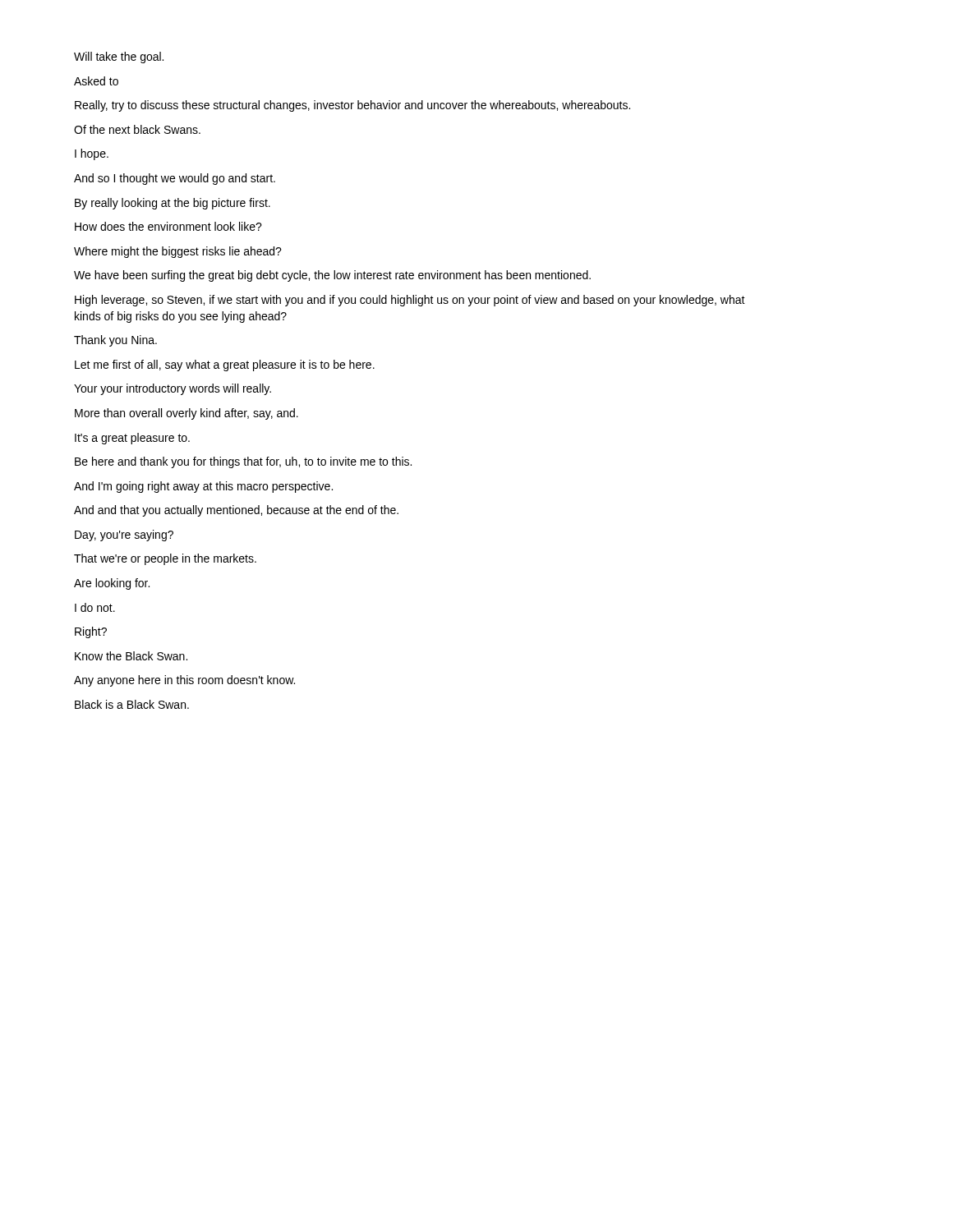
Task: Locate the passage starting "Any anyone here in this"
Action: [185, 680]
